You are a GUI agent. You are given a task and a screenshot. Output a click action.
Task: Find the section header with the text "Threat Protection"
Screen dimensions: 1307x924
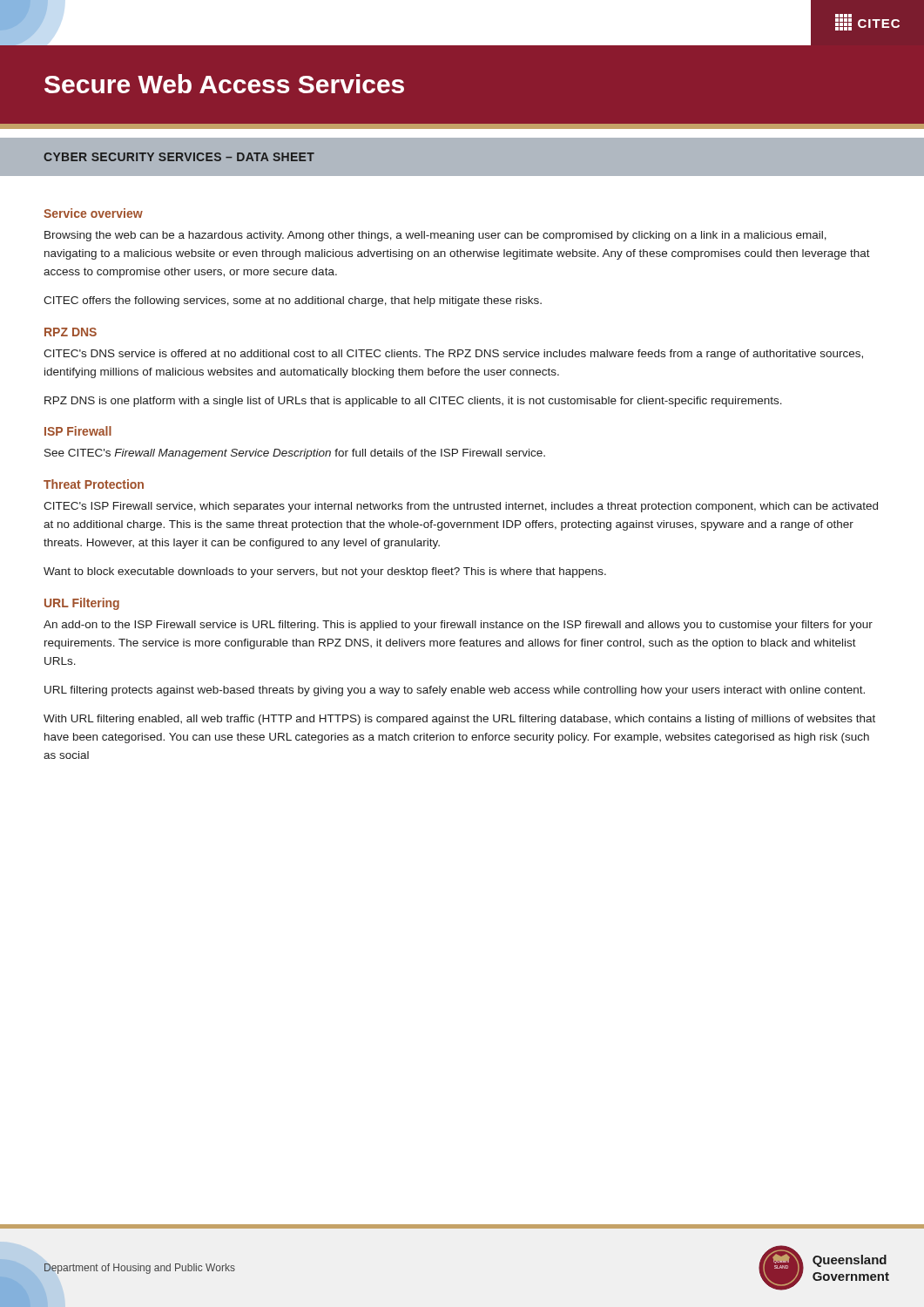(x=94, y=485)
